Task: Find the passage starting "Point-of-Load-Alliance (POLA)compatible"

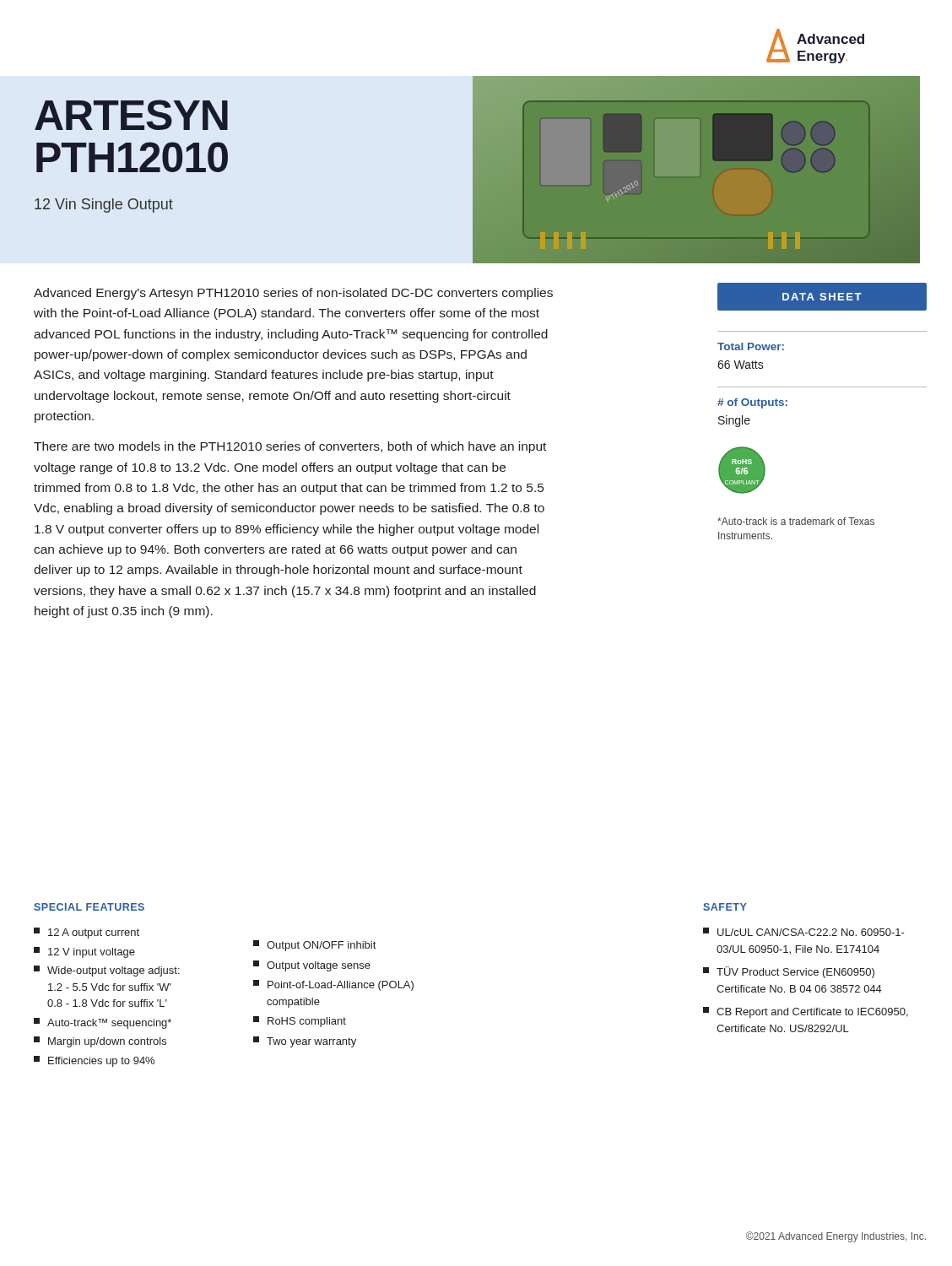Action: coord(334,993)
